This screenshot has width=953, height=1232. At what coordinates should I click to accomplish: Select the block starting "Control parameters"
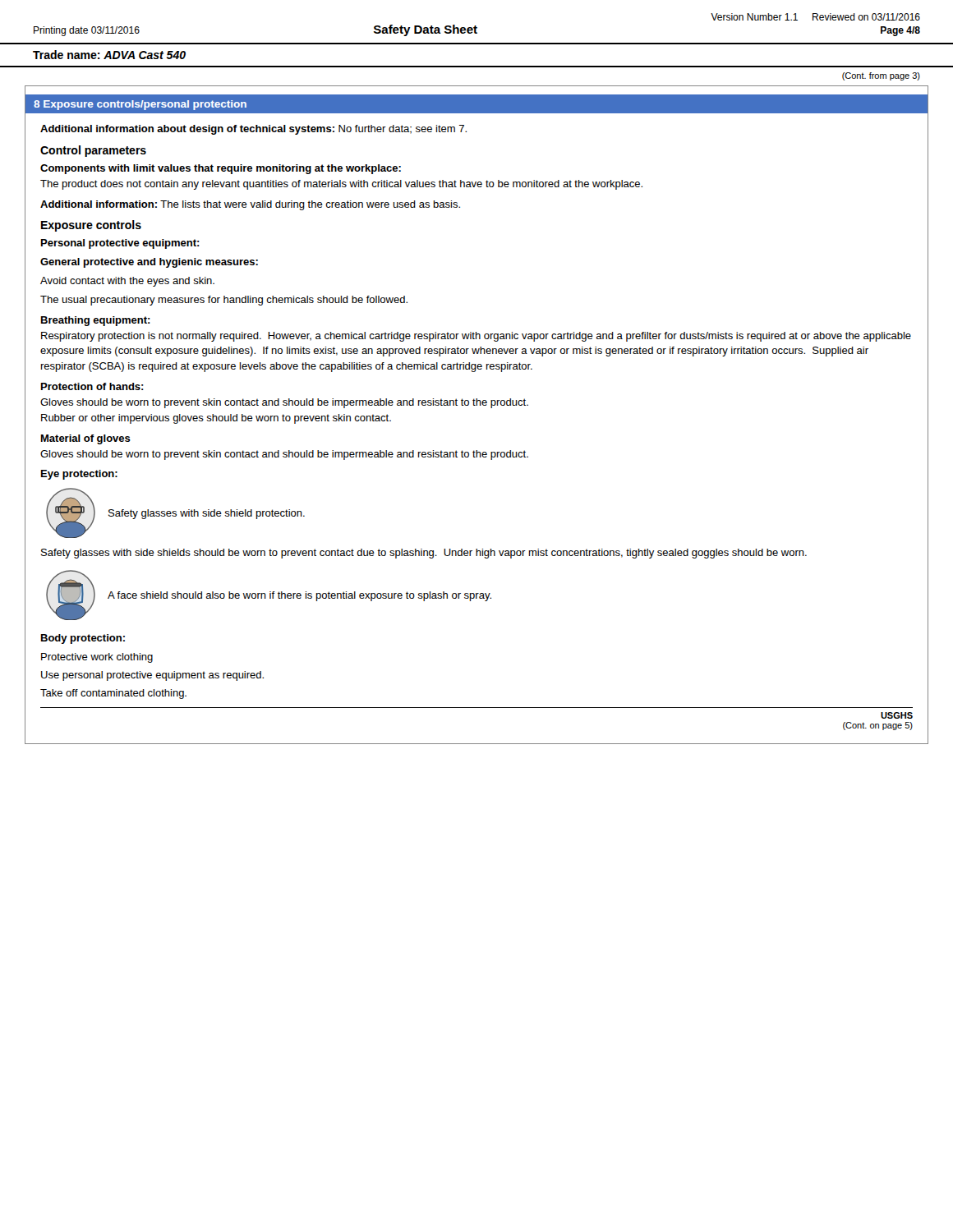tap(93, 150)
